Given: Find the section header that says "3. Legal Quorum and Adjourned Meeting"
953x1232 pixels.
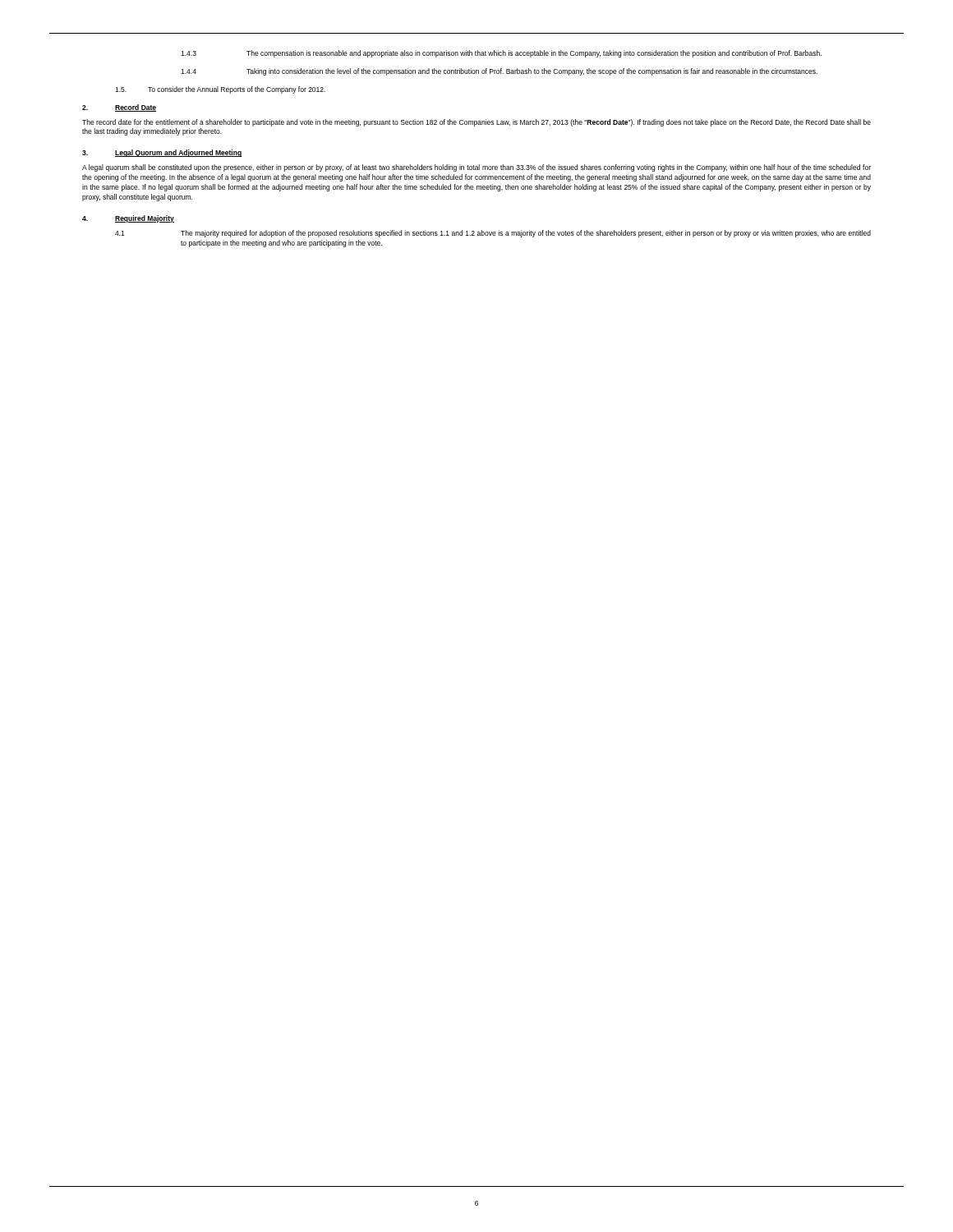Looking at the screenshot, I should [x=476, y=154].
